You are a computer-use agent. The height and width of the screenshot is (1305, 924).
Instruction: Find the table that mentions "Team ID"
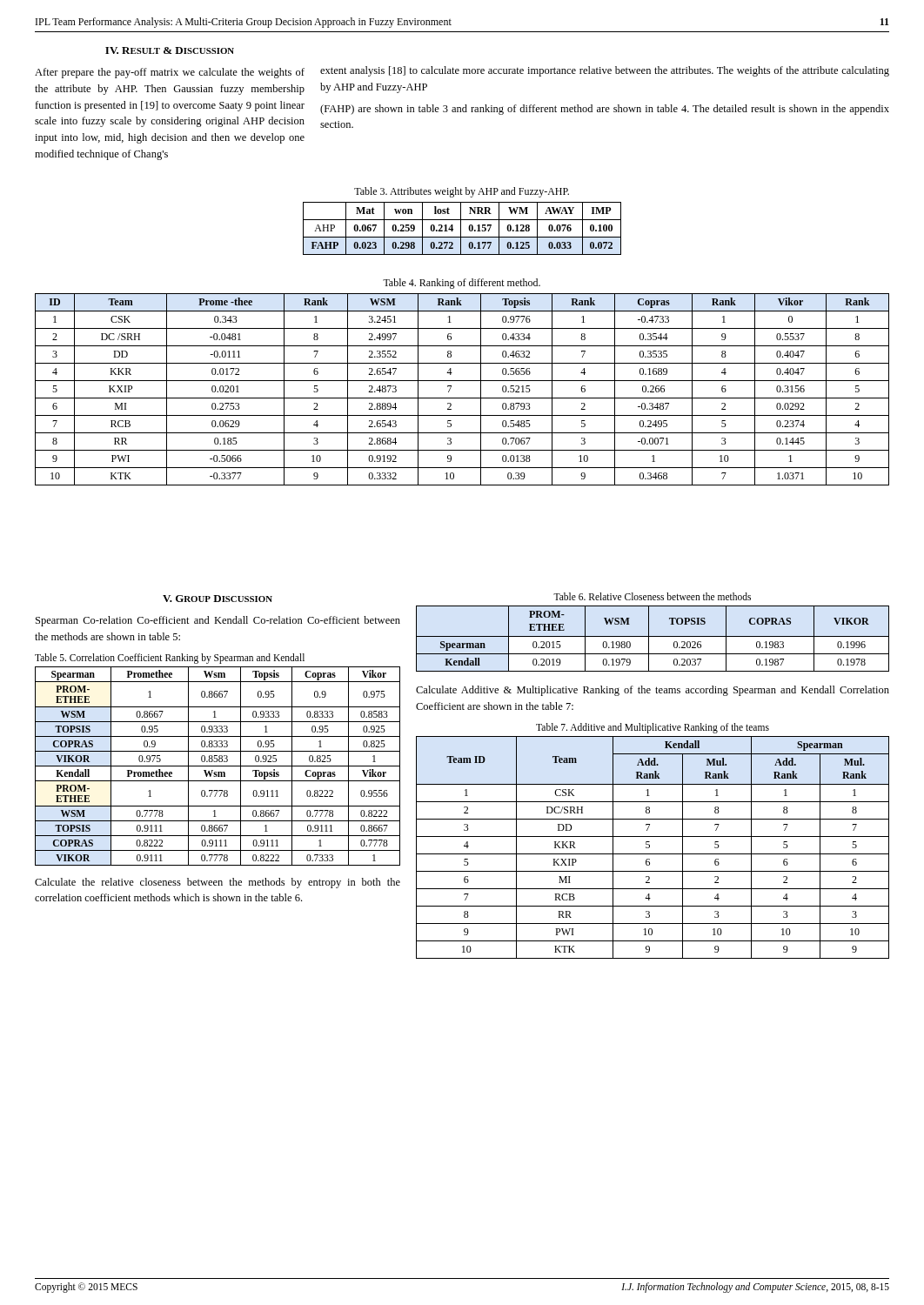click(x=653, y=847)
